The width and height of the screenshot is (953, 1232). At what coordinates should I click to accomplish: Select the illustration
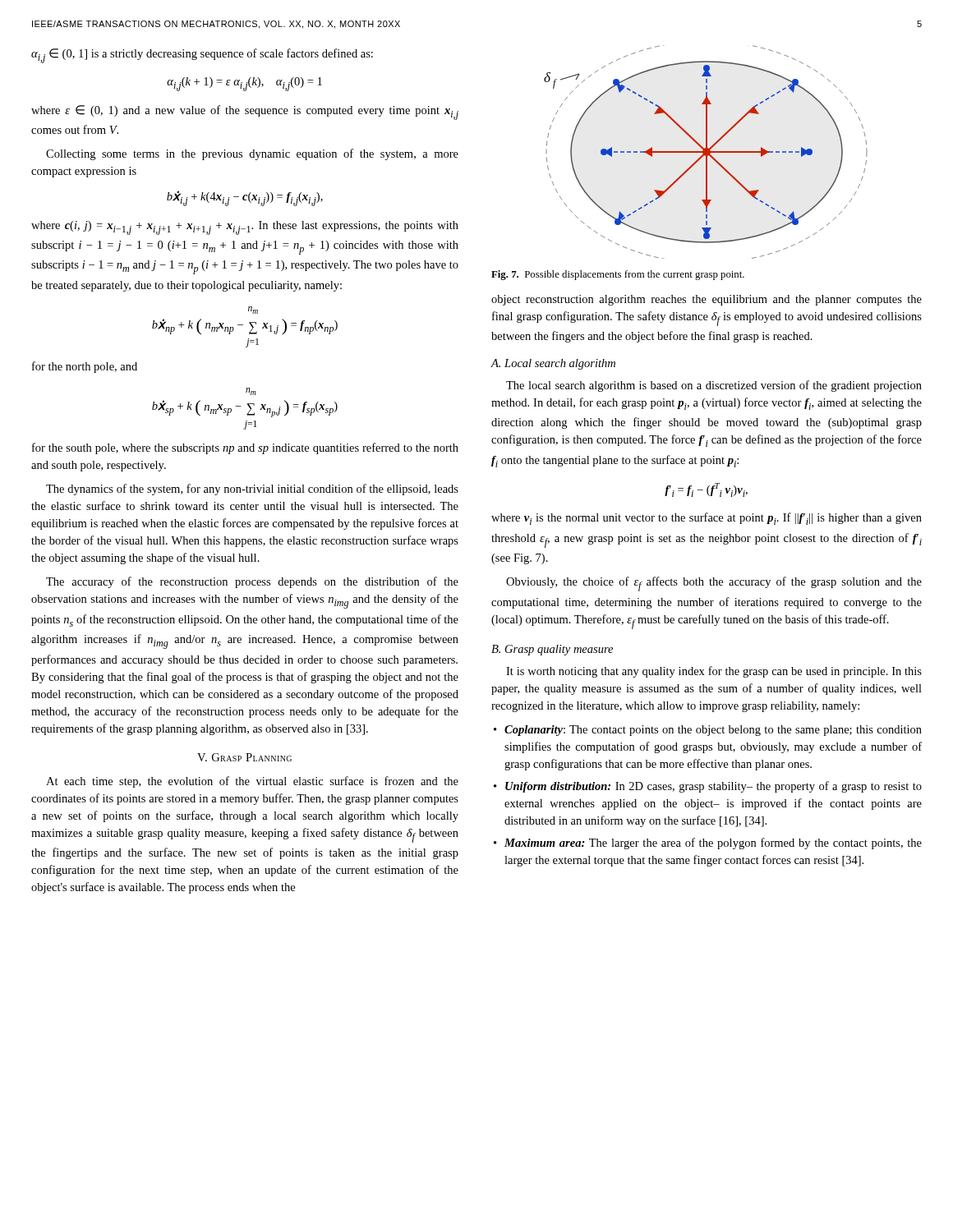707,154
